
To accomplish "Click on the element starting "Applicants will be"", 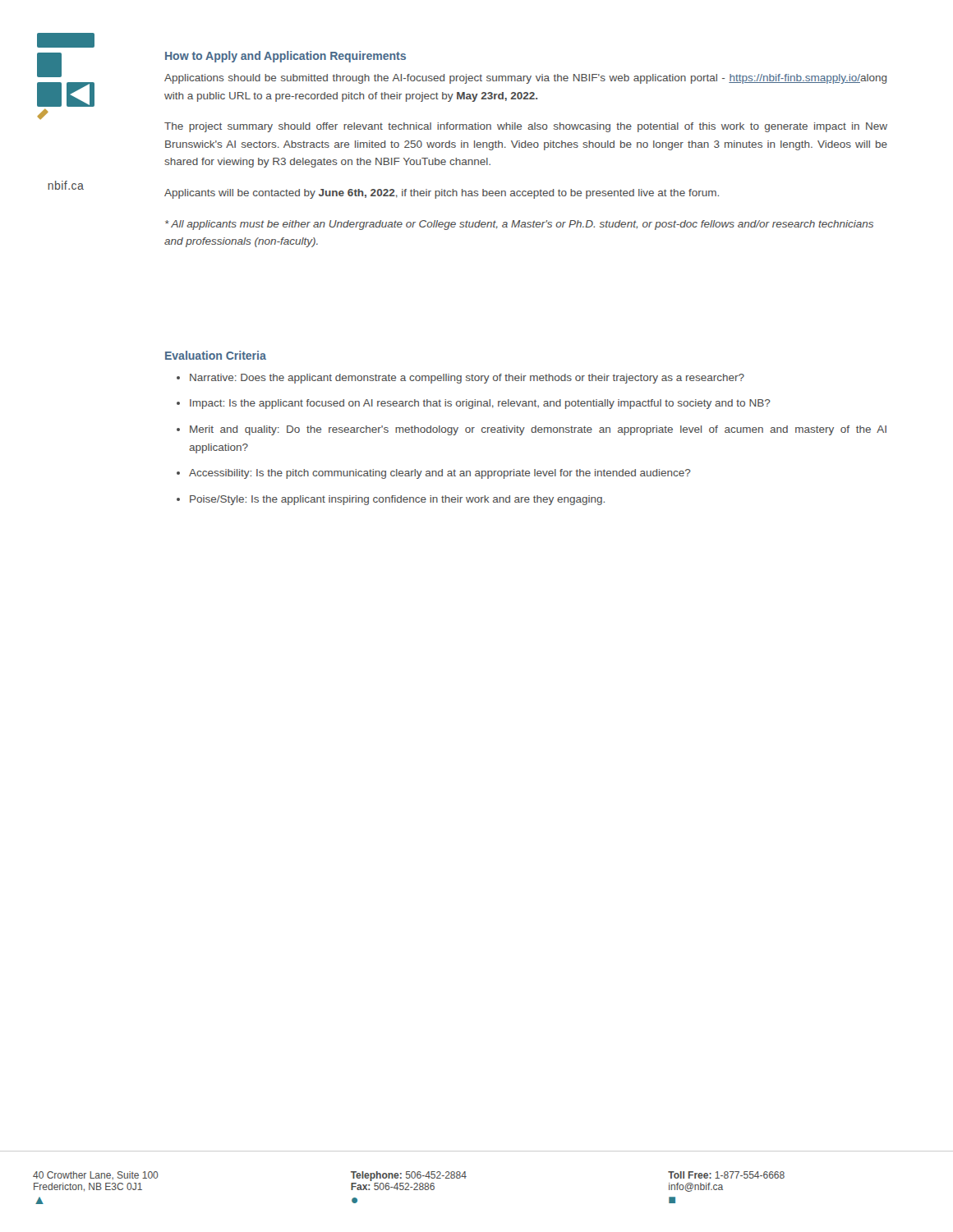I will click(x=442, y=193).
